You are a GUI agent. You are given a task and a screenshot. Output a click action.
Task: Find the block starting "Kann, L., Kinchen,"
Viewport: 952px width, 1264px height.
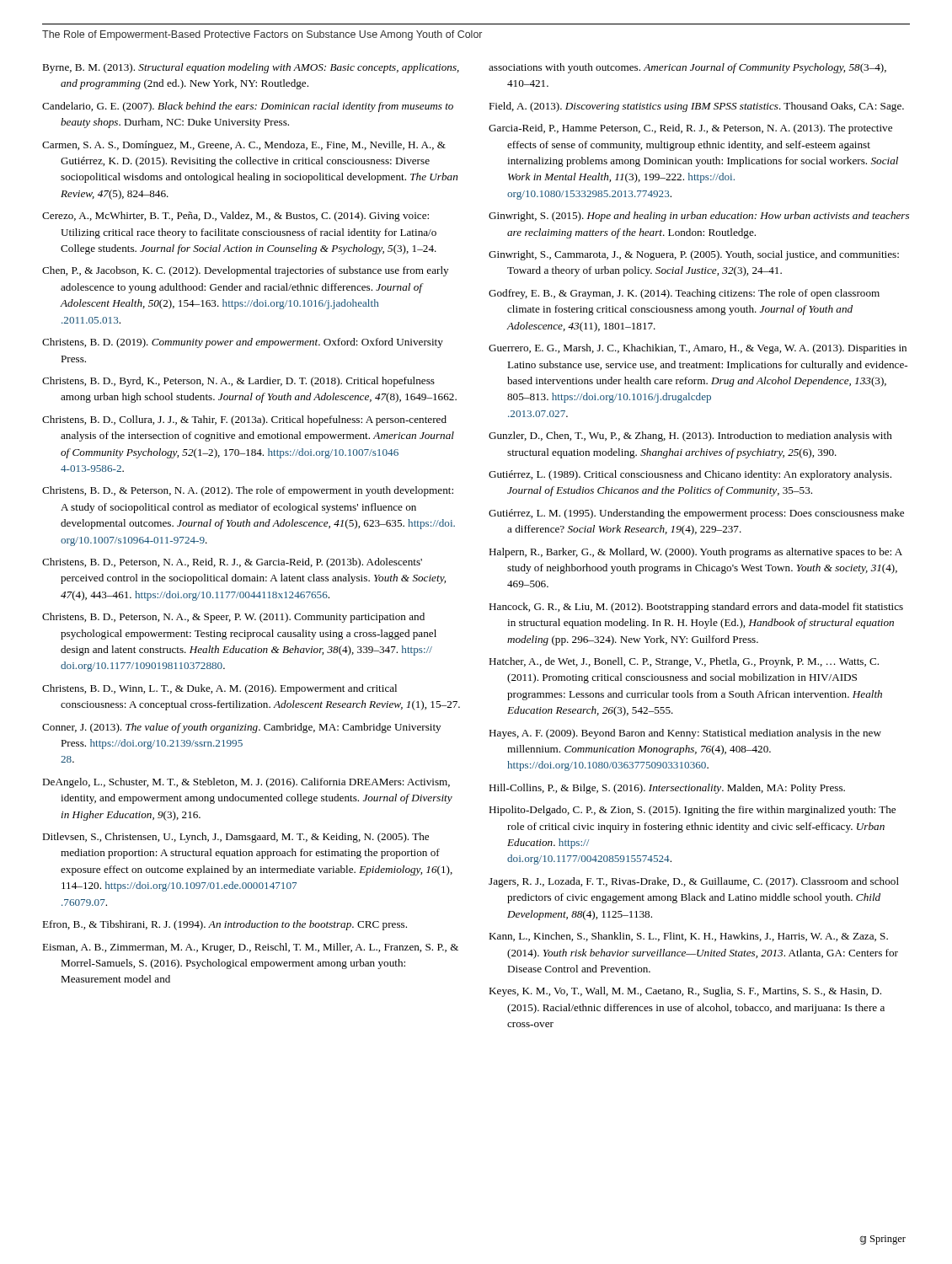693,952
